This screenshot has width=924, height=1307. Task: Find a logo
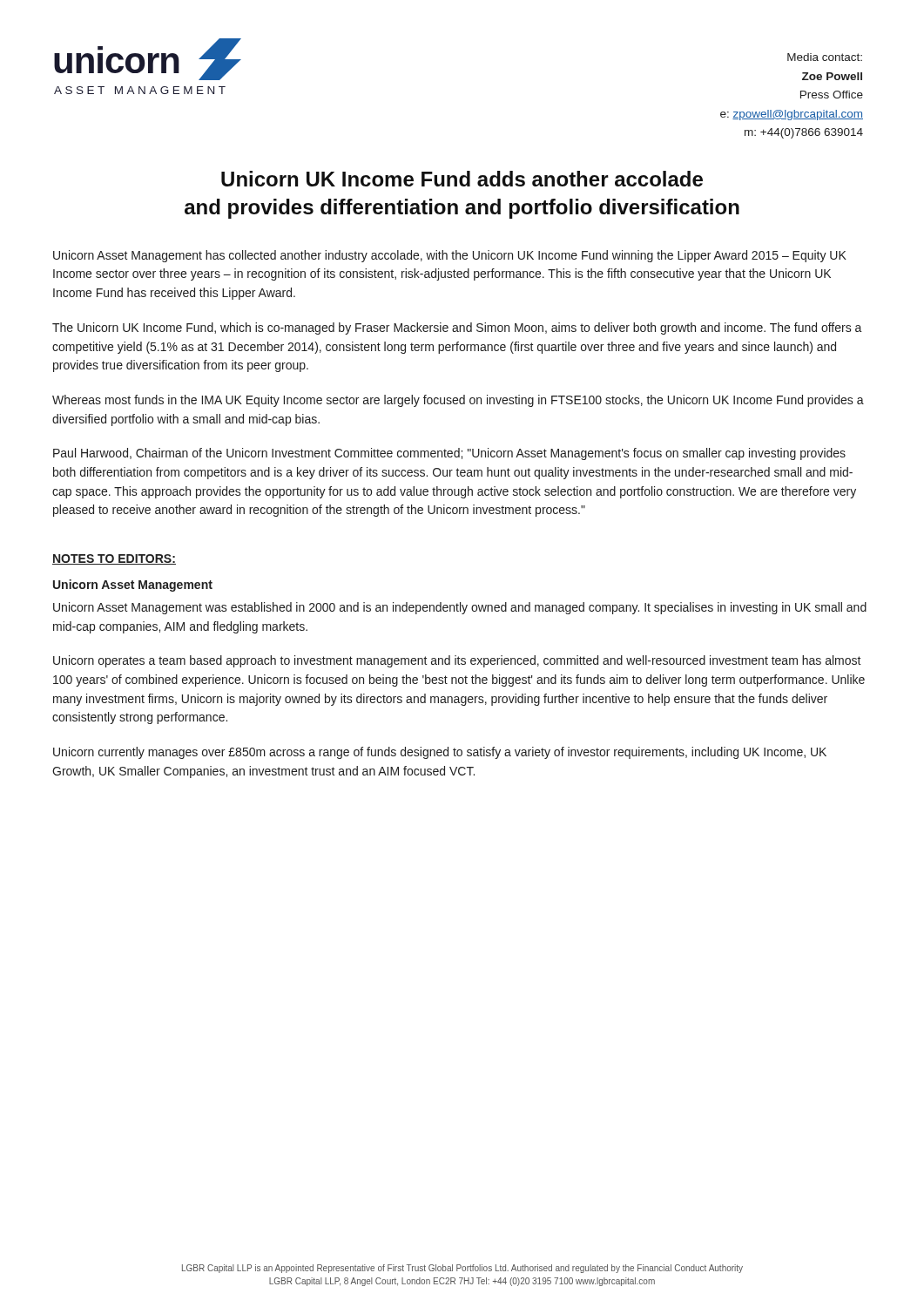[148, 70]
